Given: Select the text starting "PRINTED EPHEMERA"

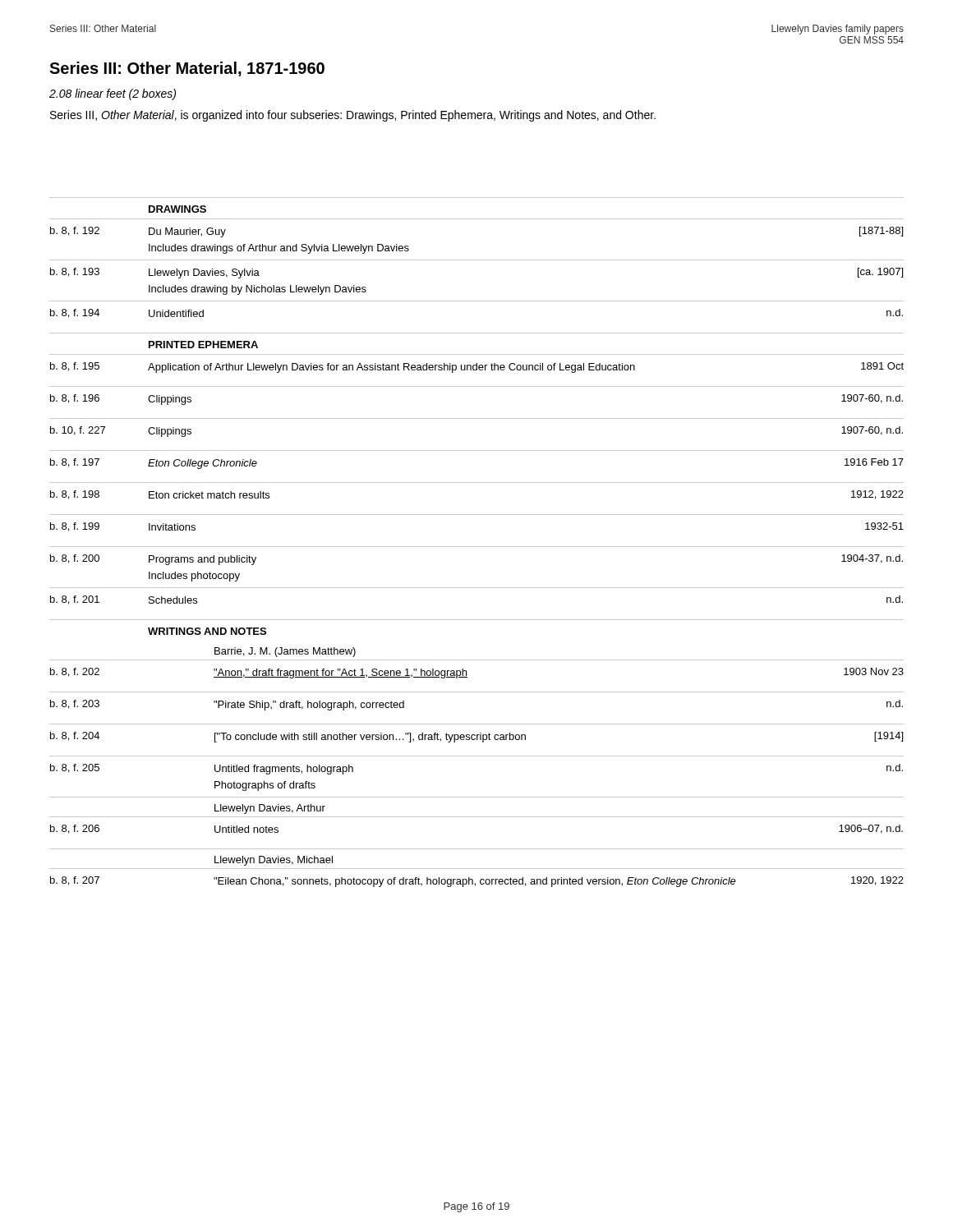Looking at the screenshot, I should [203, 345].
